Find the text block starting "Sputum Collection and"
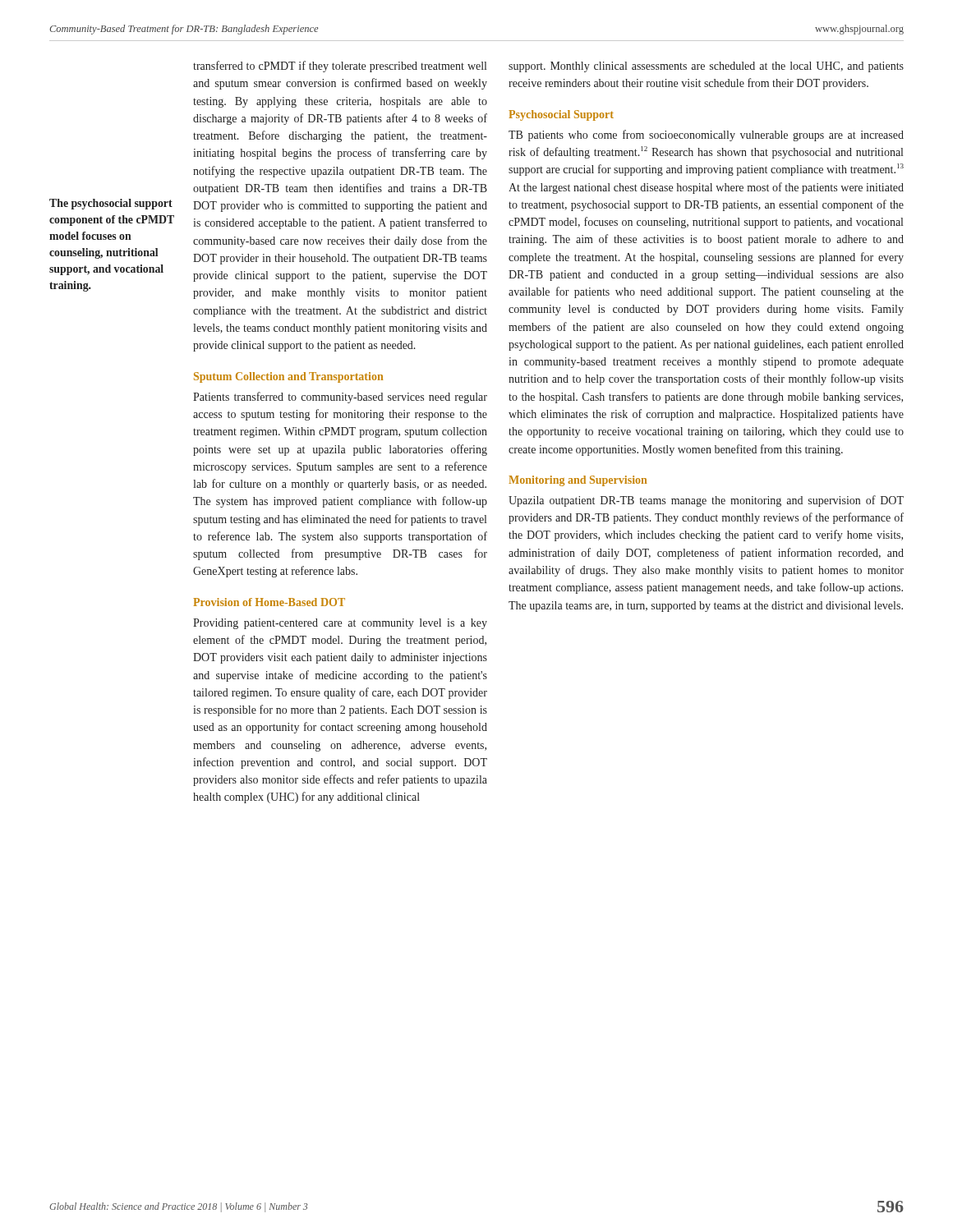This screenshot has width=953, height=1232. click(288, 376)
